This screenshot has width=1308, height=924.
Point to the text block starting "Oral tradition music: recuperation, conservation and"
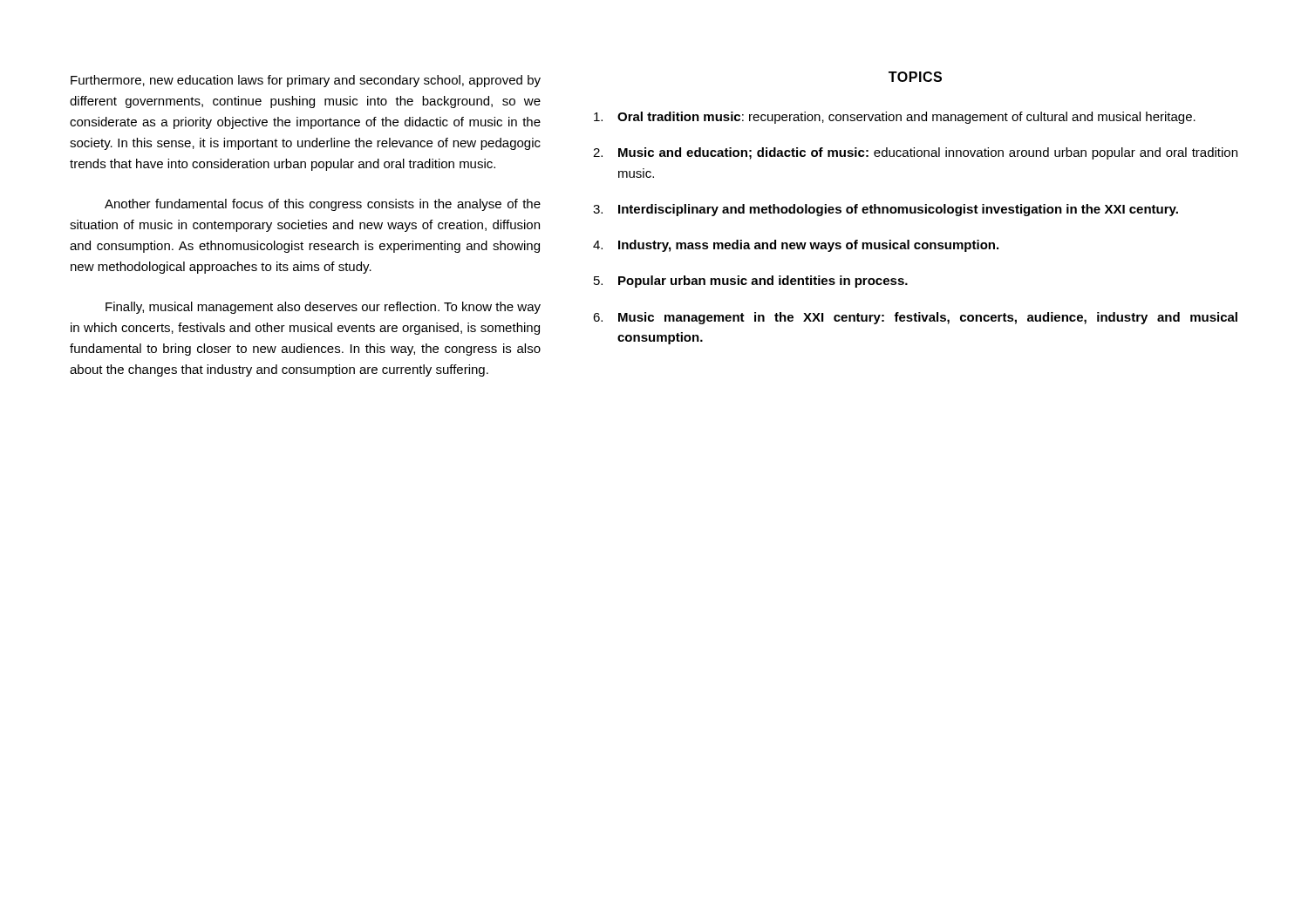click(916, 116)
